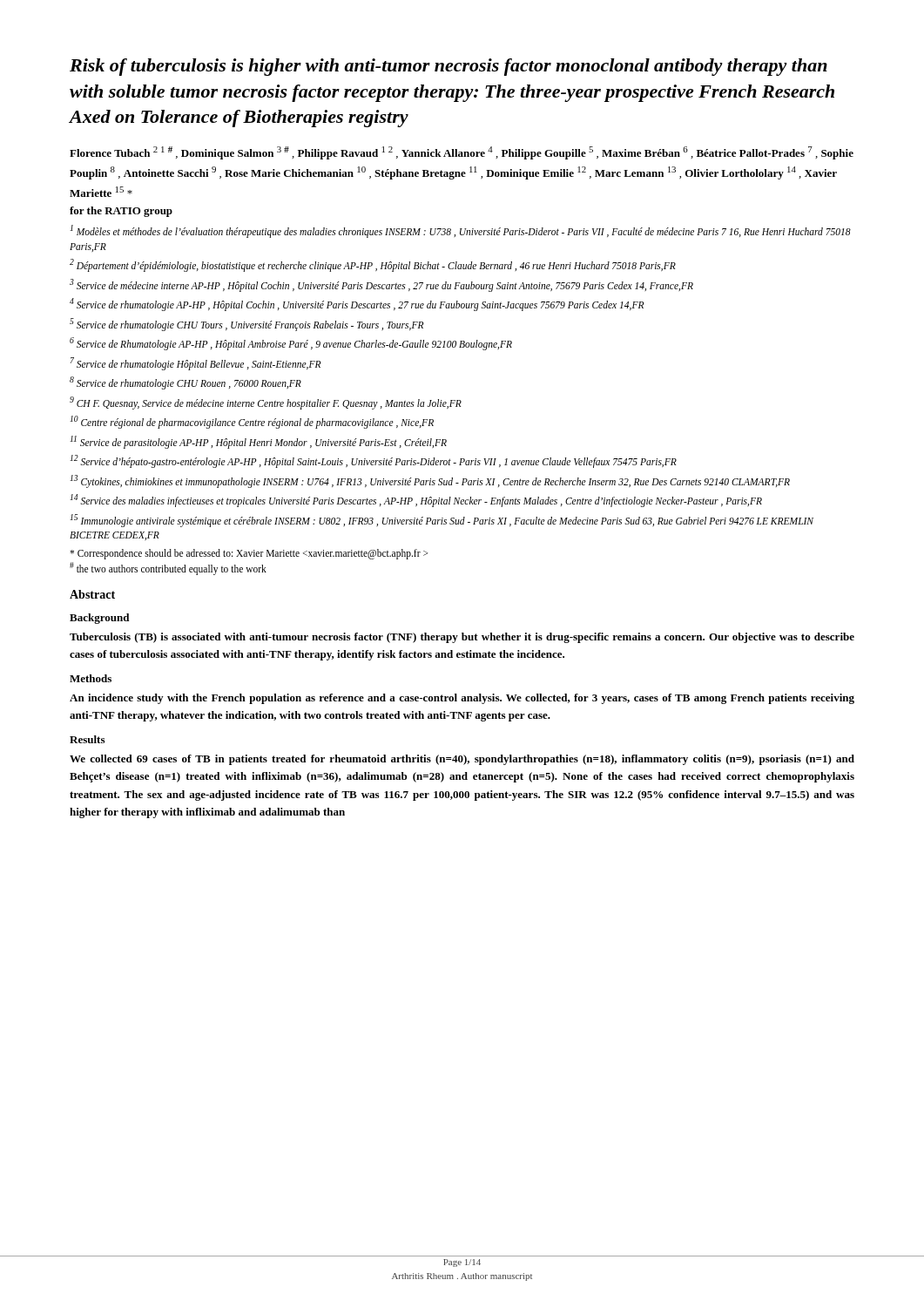
Task: Locate the block of text that opens with "7 Service de rhumatologie Hôpital Bellevue ,"
Action: 195,362
